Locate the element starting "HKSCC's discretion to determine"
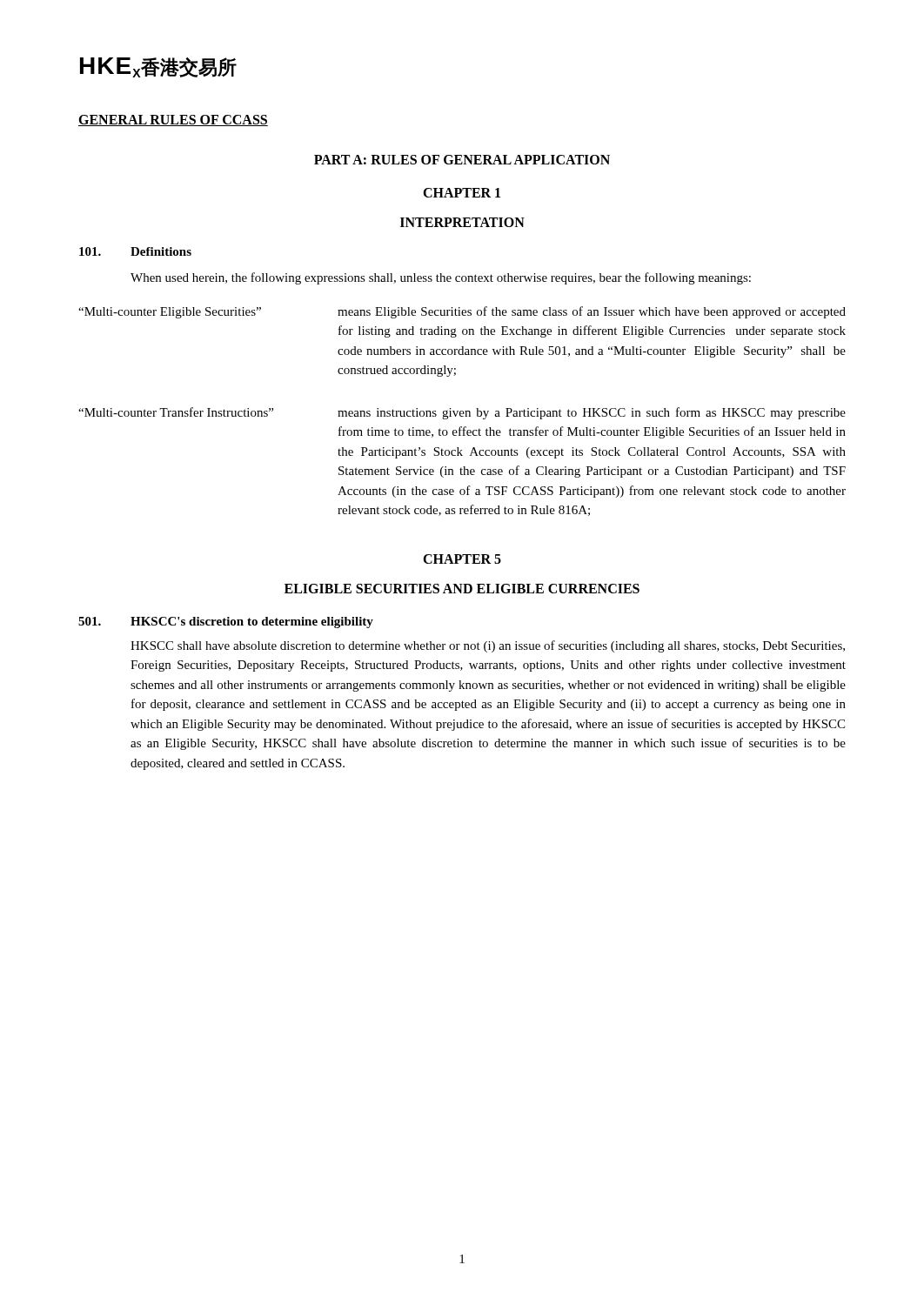924x1305 pixels. tap(226, 622)
